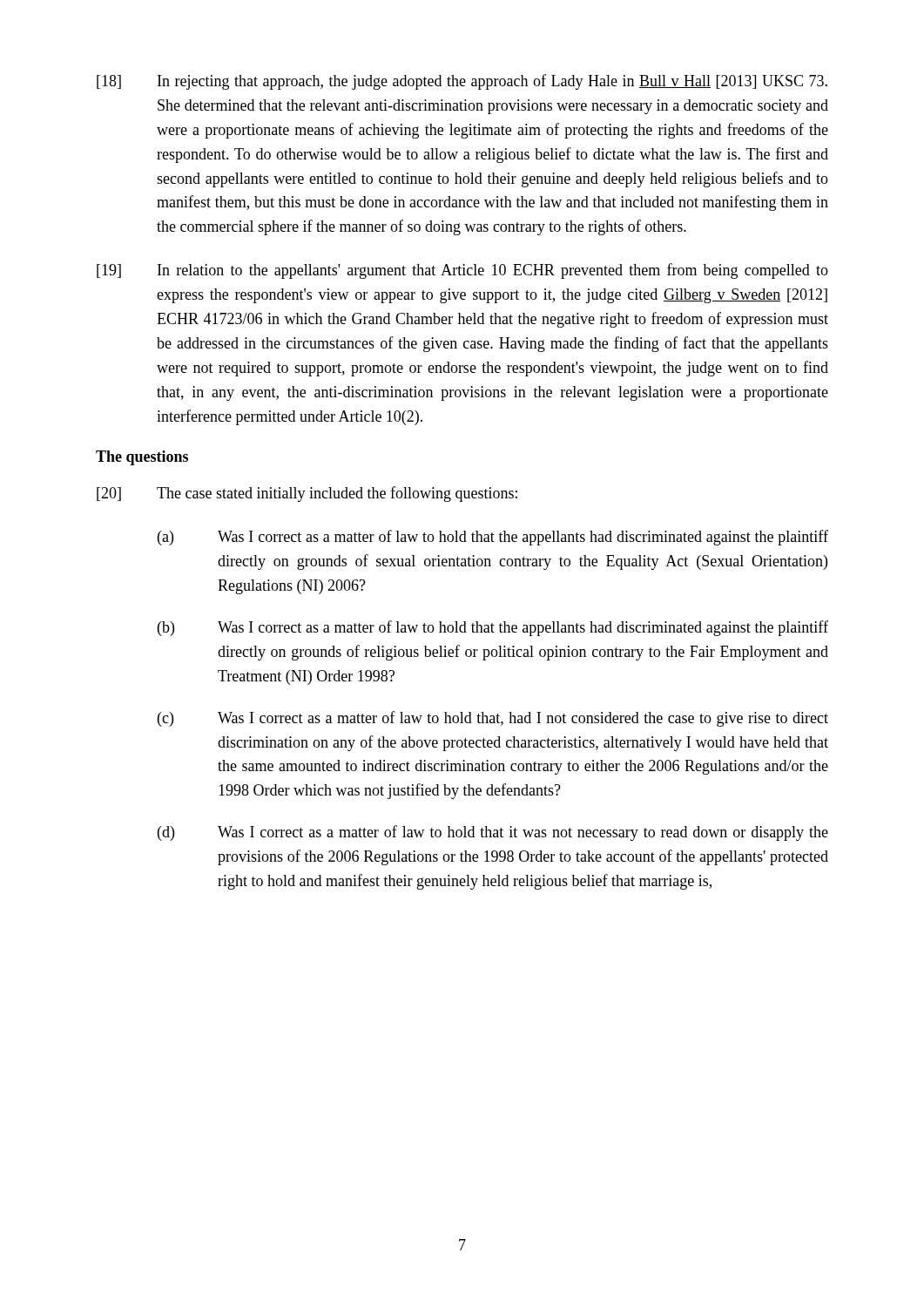Select the block starting "[20] The case stated initially included the following"
Viewport: 924px width, 1307px height.
click(x=462, y=494)
